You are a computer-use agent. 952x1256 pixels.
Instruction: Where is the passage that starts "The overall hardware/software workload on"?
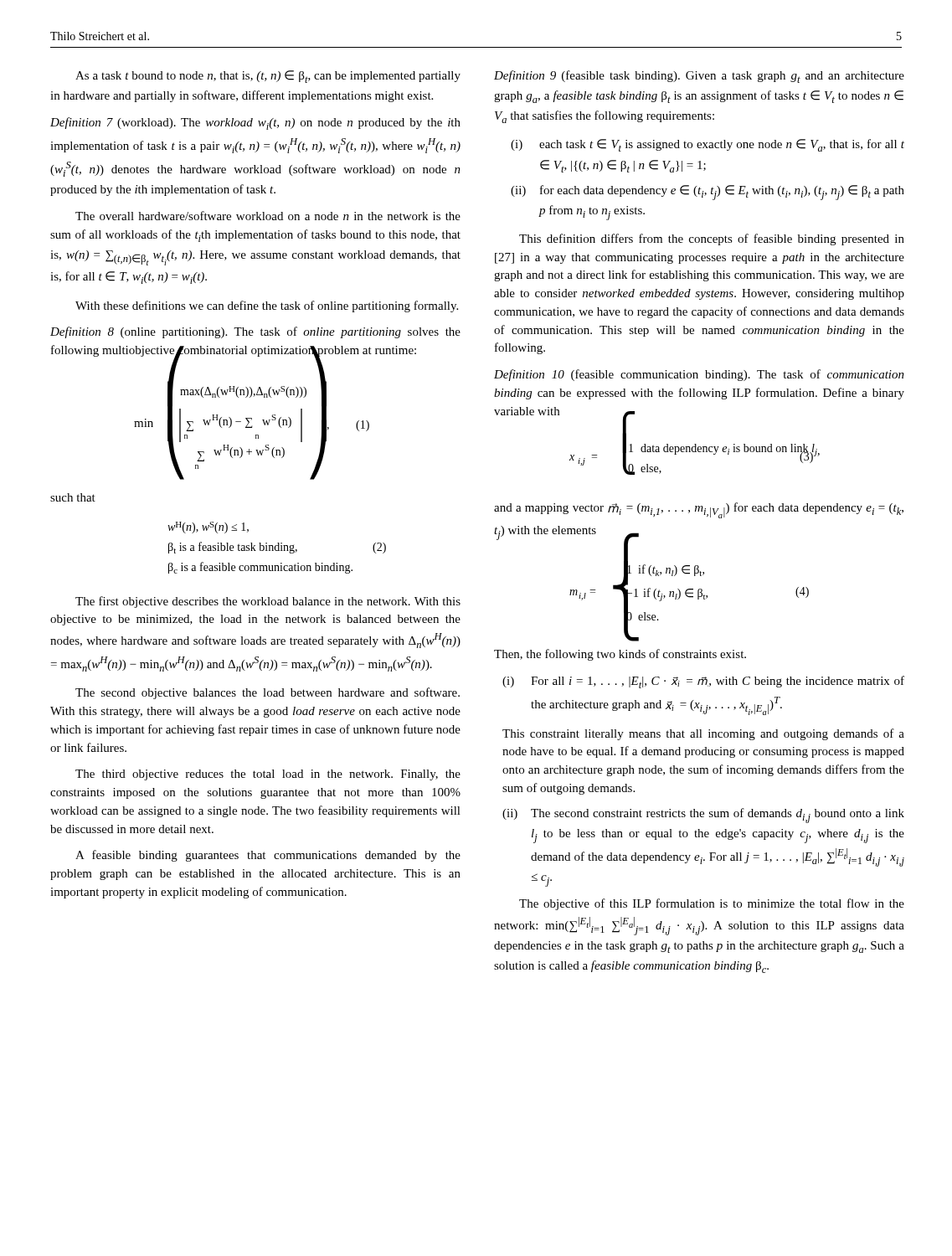point(255,261)
